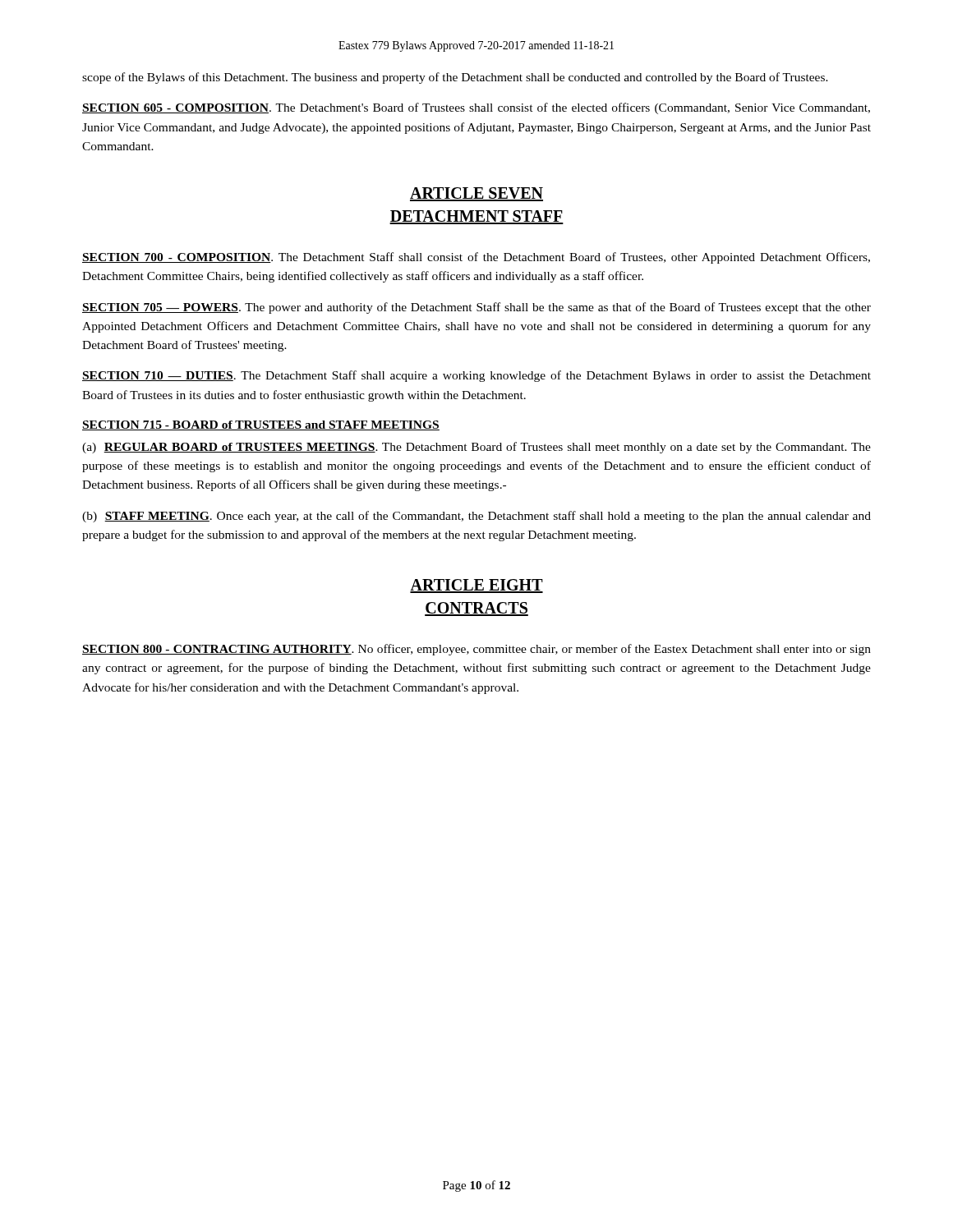Navigate to the region starting "scope of the Bylaws of this Detachment."
This screenshot has height=1232, width=953.
pyautogui.click(x=455, y=77)
